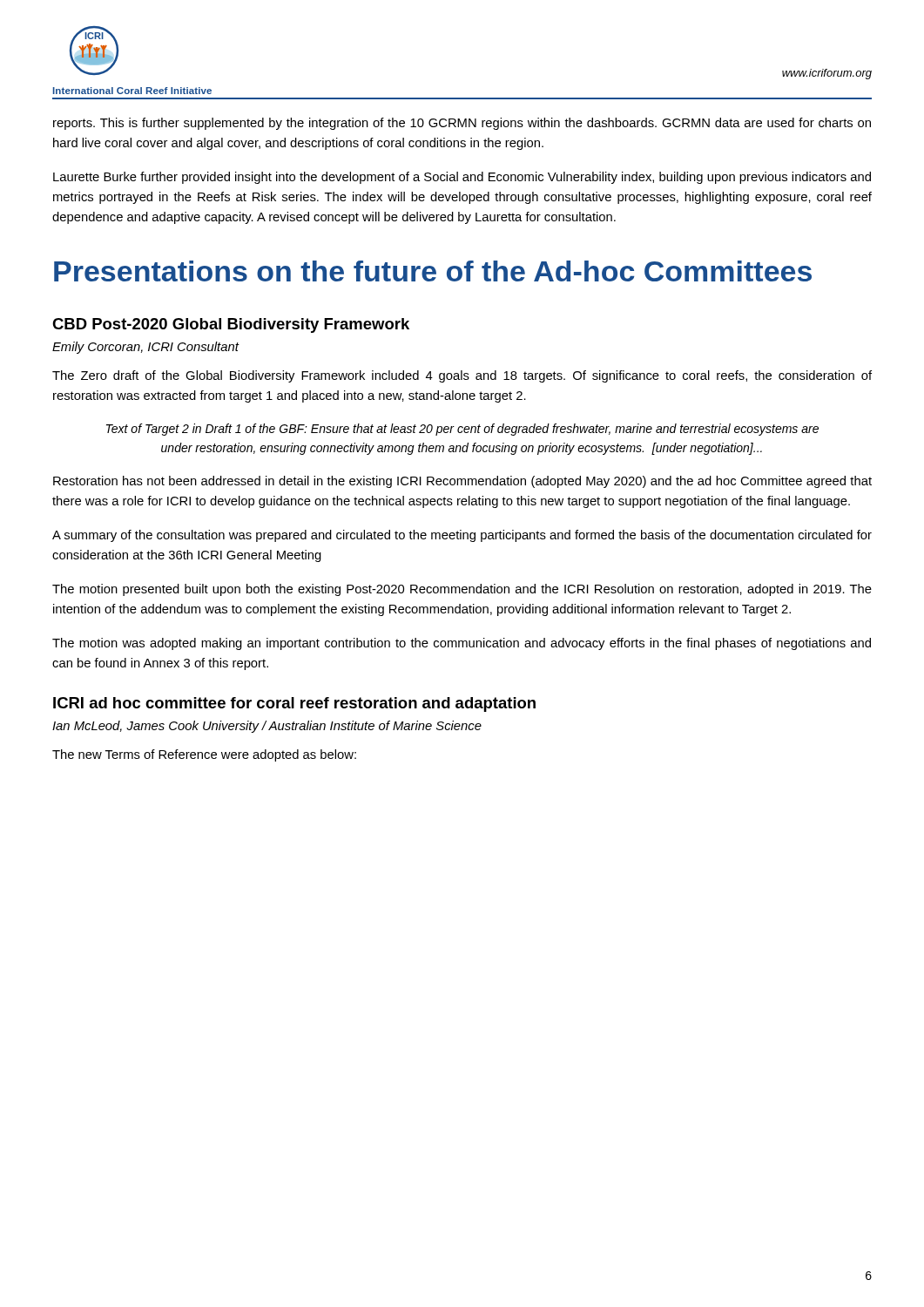Click the passage that begins "Laurette Burke further provided insight into the"
The image size is (924, 1307).
coord(462,197)
